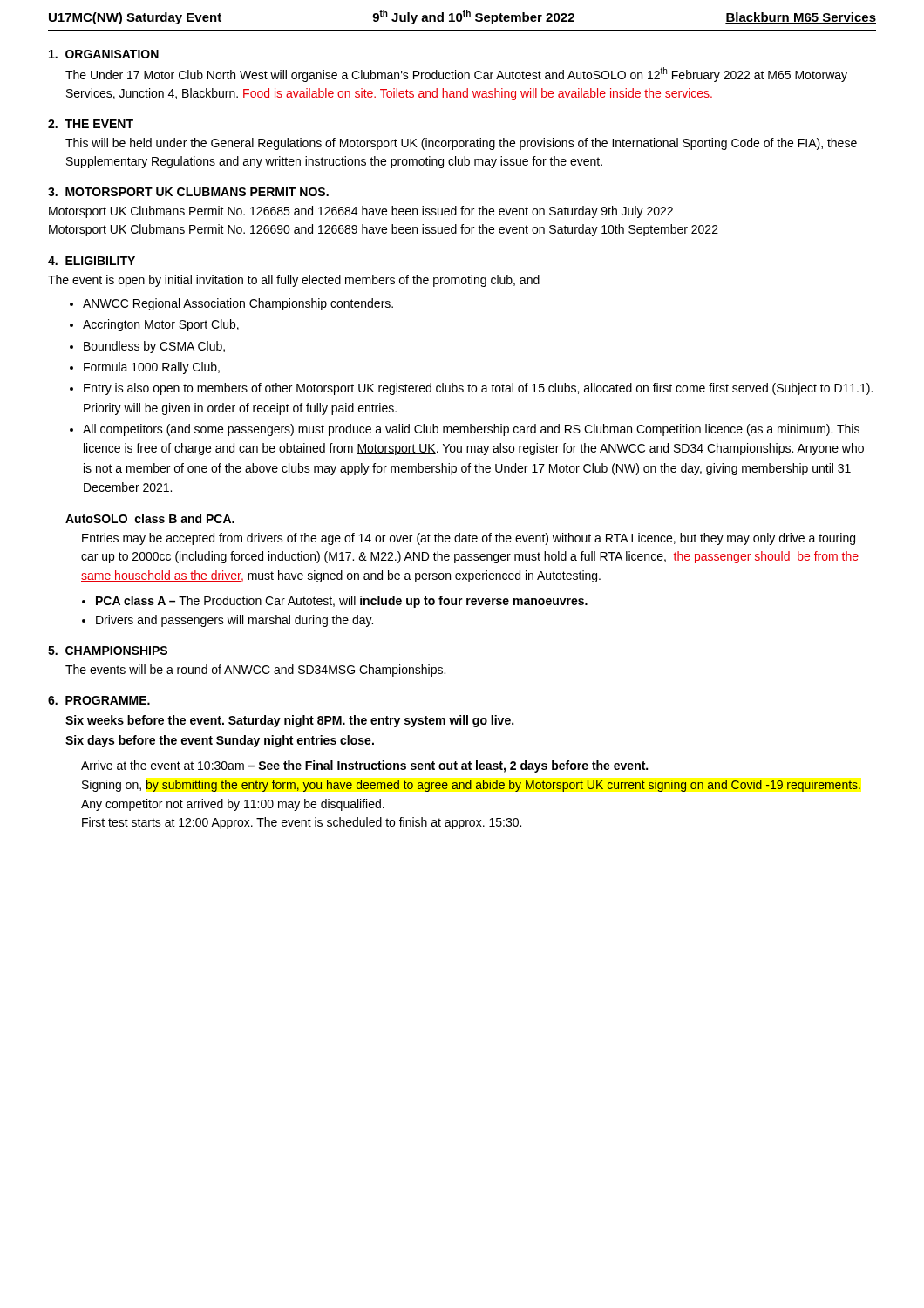Locate the text "3. MOTORSPORT UK CLUBMANS PERMIT NOS."
The height and width of the screenshot is (1308, 924).
pyautogui.click(x=189, y=192)
